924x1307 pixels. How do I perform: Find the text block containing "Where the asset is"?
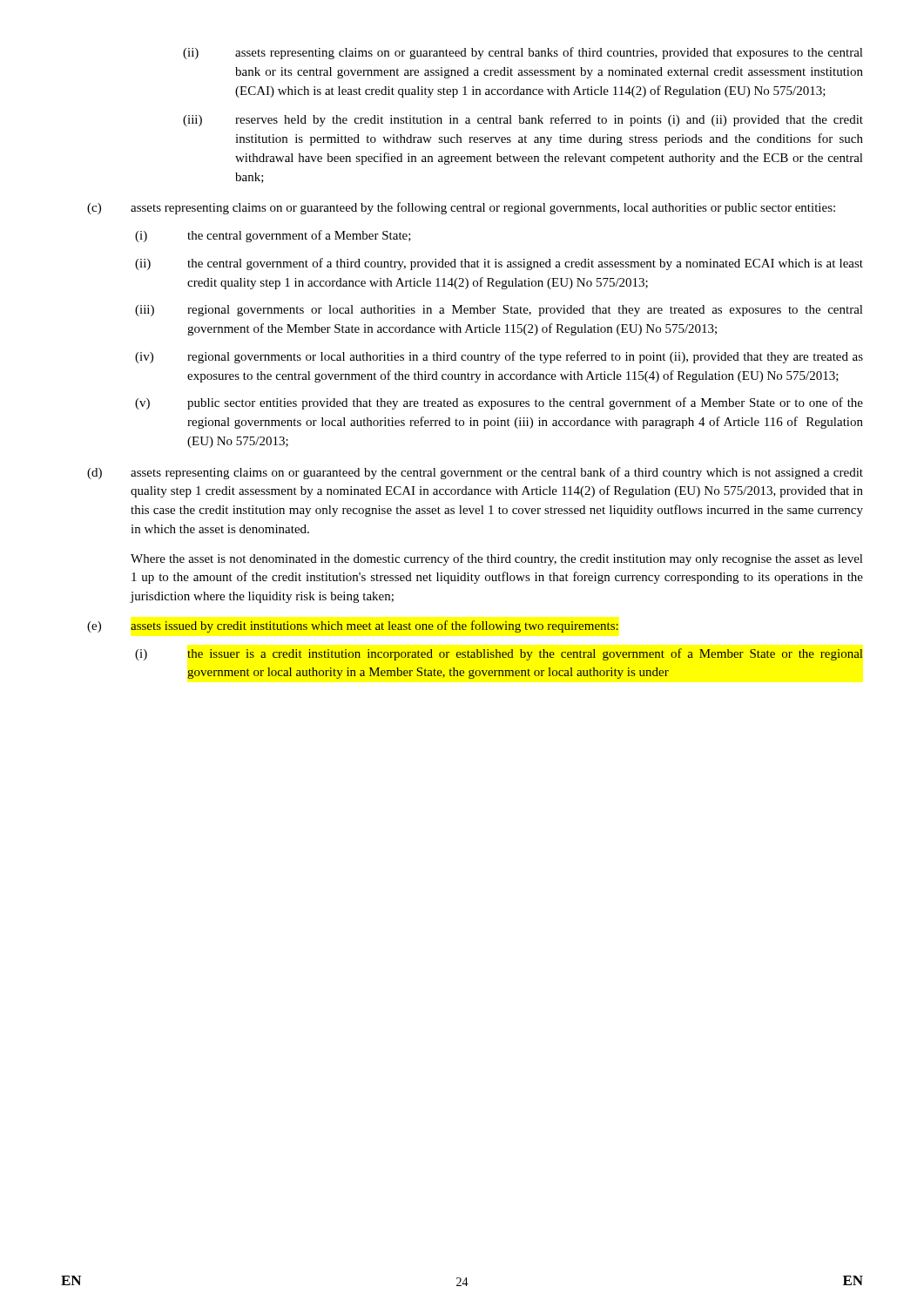tap(497, 577)
